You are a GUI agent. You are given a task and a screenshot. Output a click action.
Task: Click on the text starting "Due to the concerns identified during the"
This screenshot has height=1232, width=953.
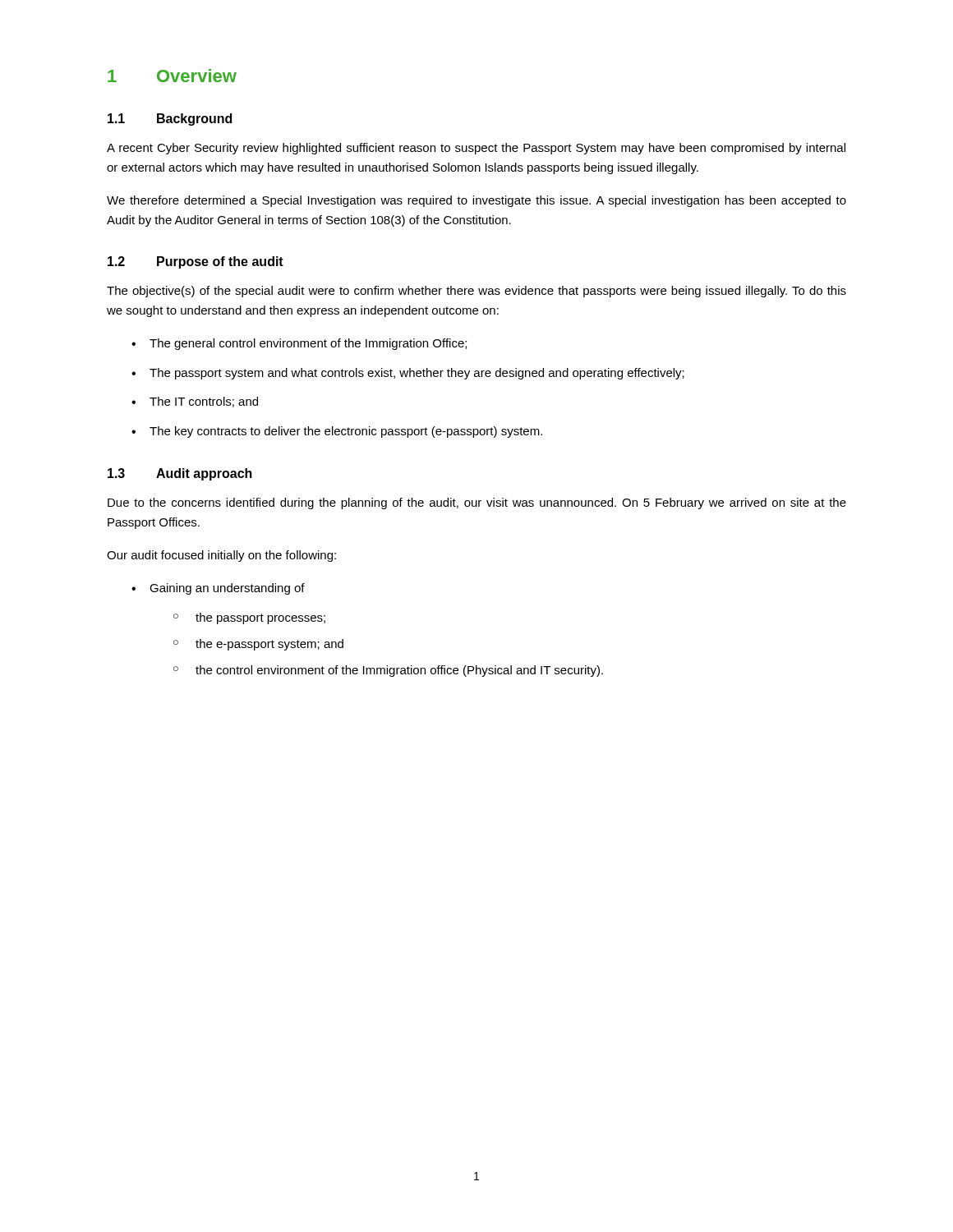coord(476,512)
